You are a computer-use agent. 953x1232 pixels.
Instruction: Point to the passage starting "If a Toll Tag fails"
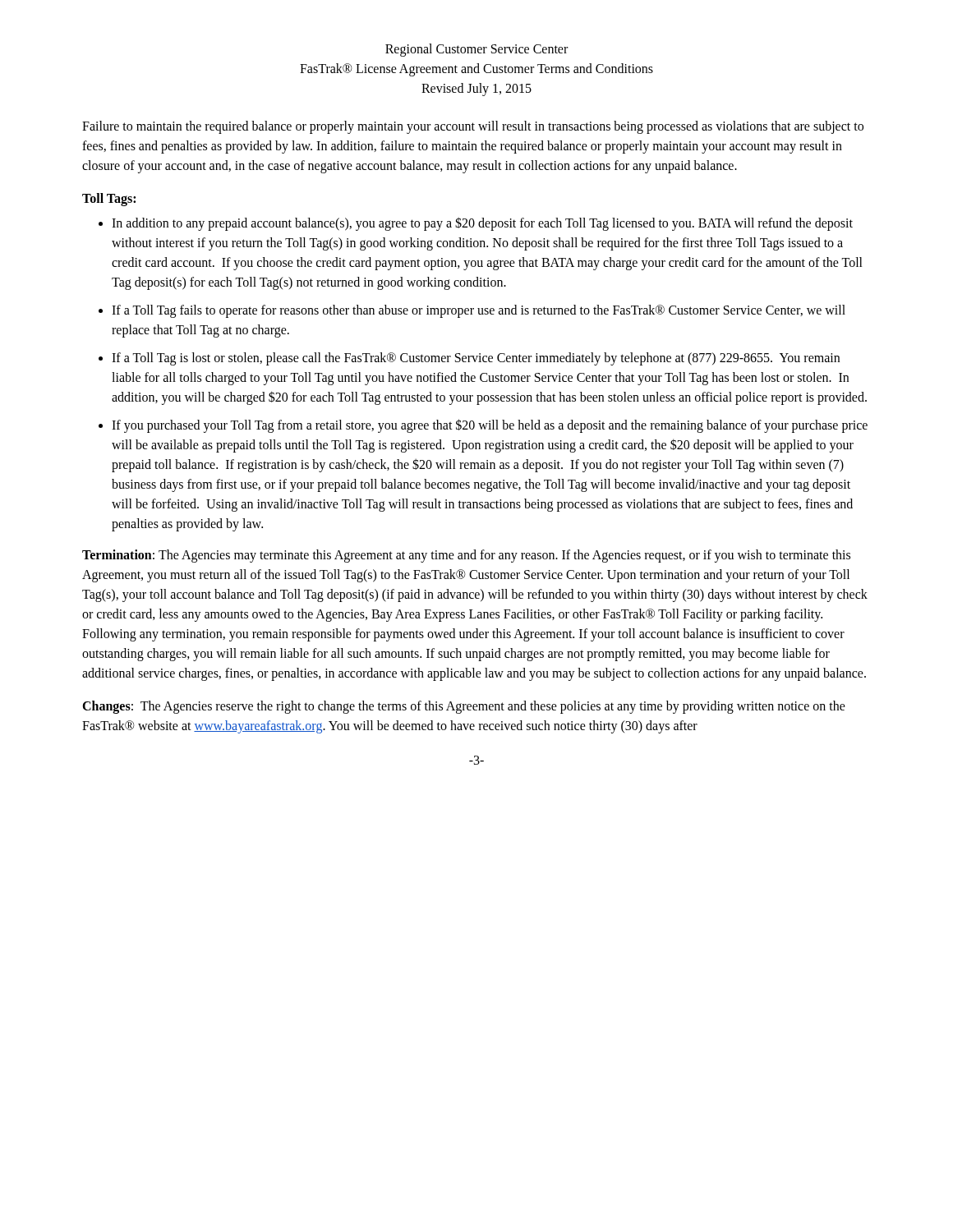click(x=479, y=320)
